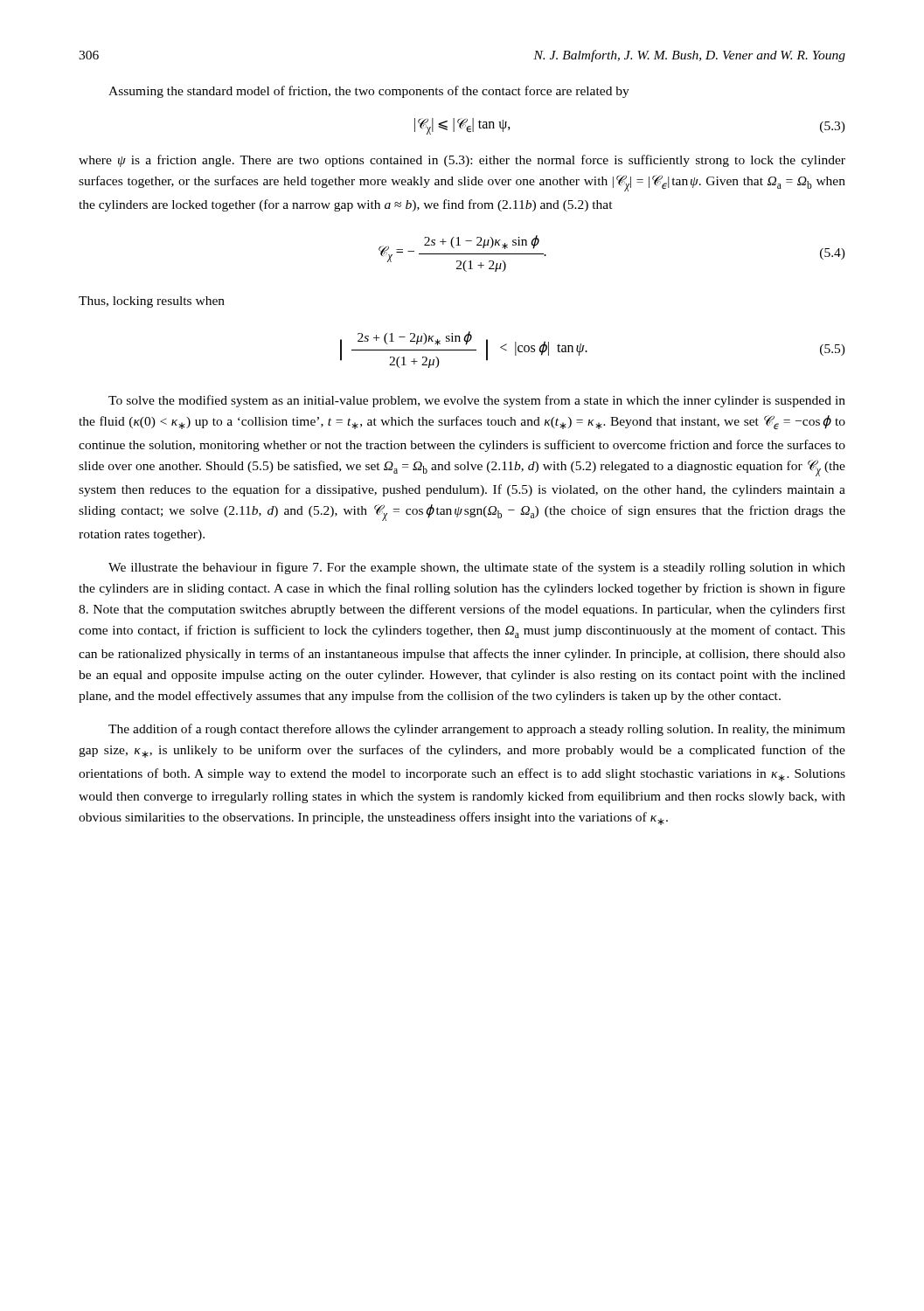Locate the text block that reads "Assuming the standard model of"
Viewport: 924px width, 1311px height.
point(462,91)
